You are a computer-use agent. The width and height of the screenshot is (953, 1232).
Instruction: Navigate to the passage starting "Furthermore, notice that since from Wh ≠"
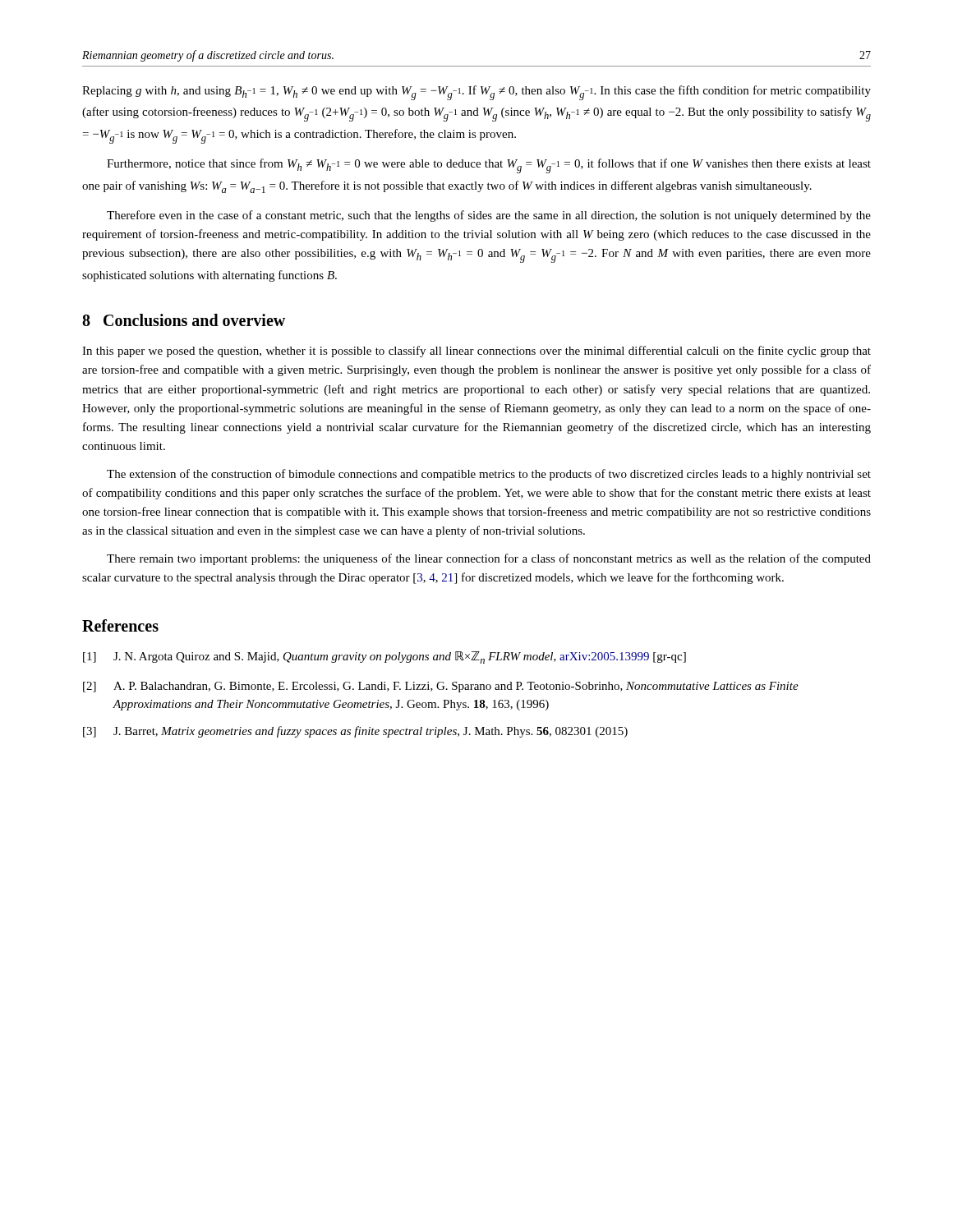476,176
